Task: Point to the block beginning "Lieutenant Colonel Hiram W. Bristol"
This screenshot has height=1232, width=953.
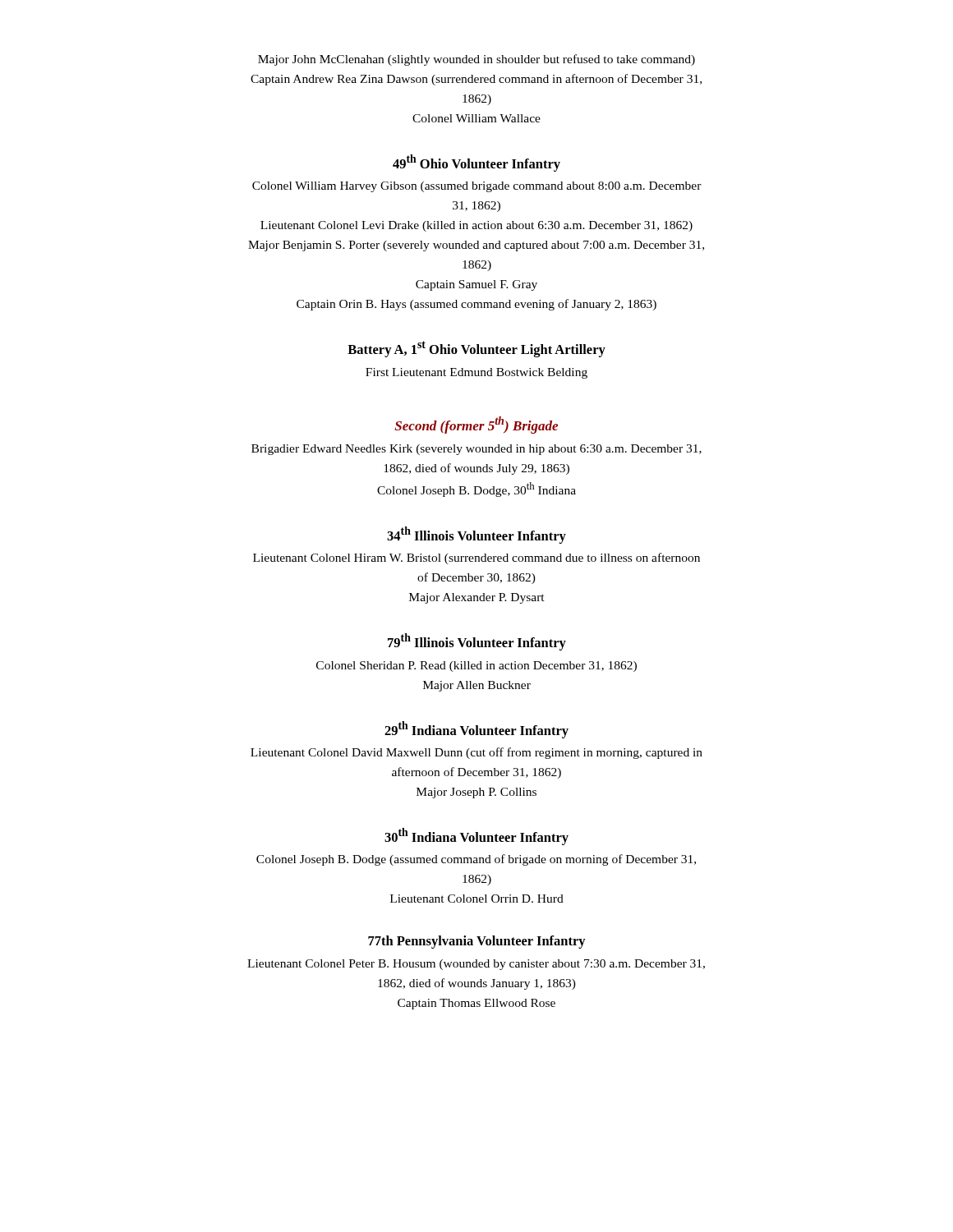Action: pos(476,577)
